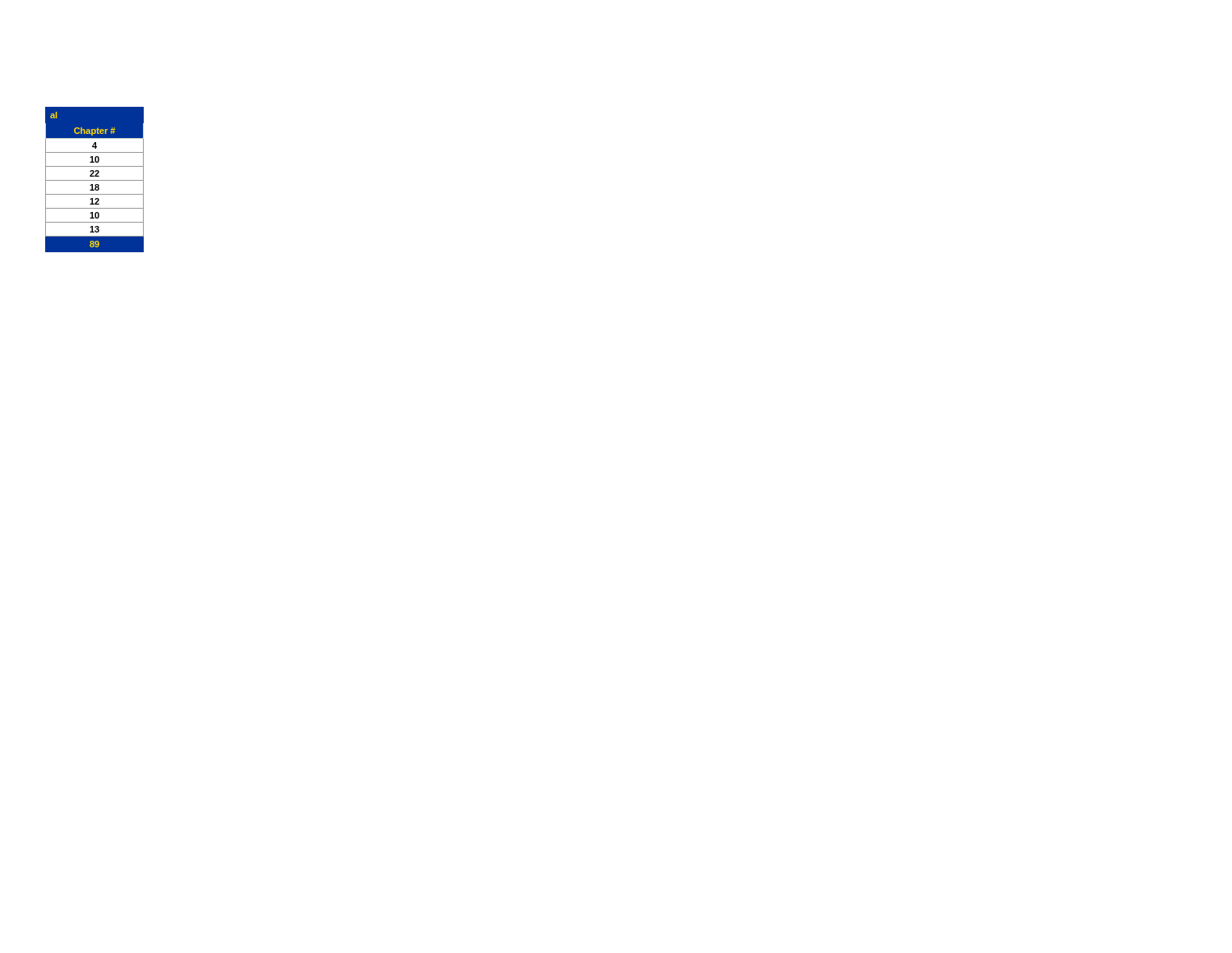Locate the table with the text "Chapter #"
The width and height of the screenshot is (1232, 953).
(x=94, y=180)
